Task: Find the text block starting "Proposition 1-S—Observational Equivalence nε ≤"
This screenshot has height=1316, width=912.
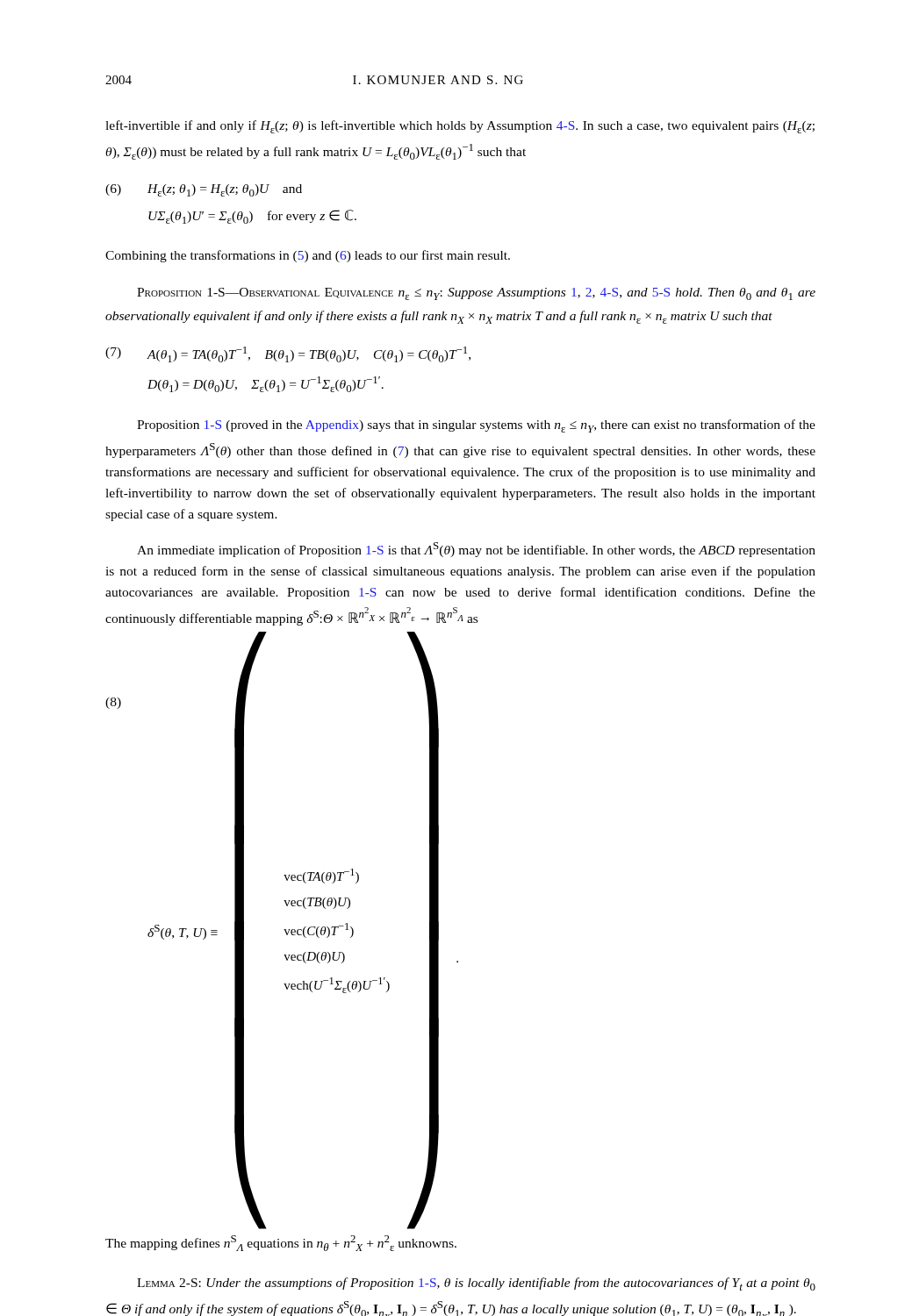Action: pos(460,305)
